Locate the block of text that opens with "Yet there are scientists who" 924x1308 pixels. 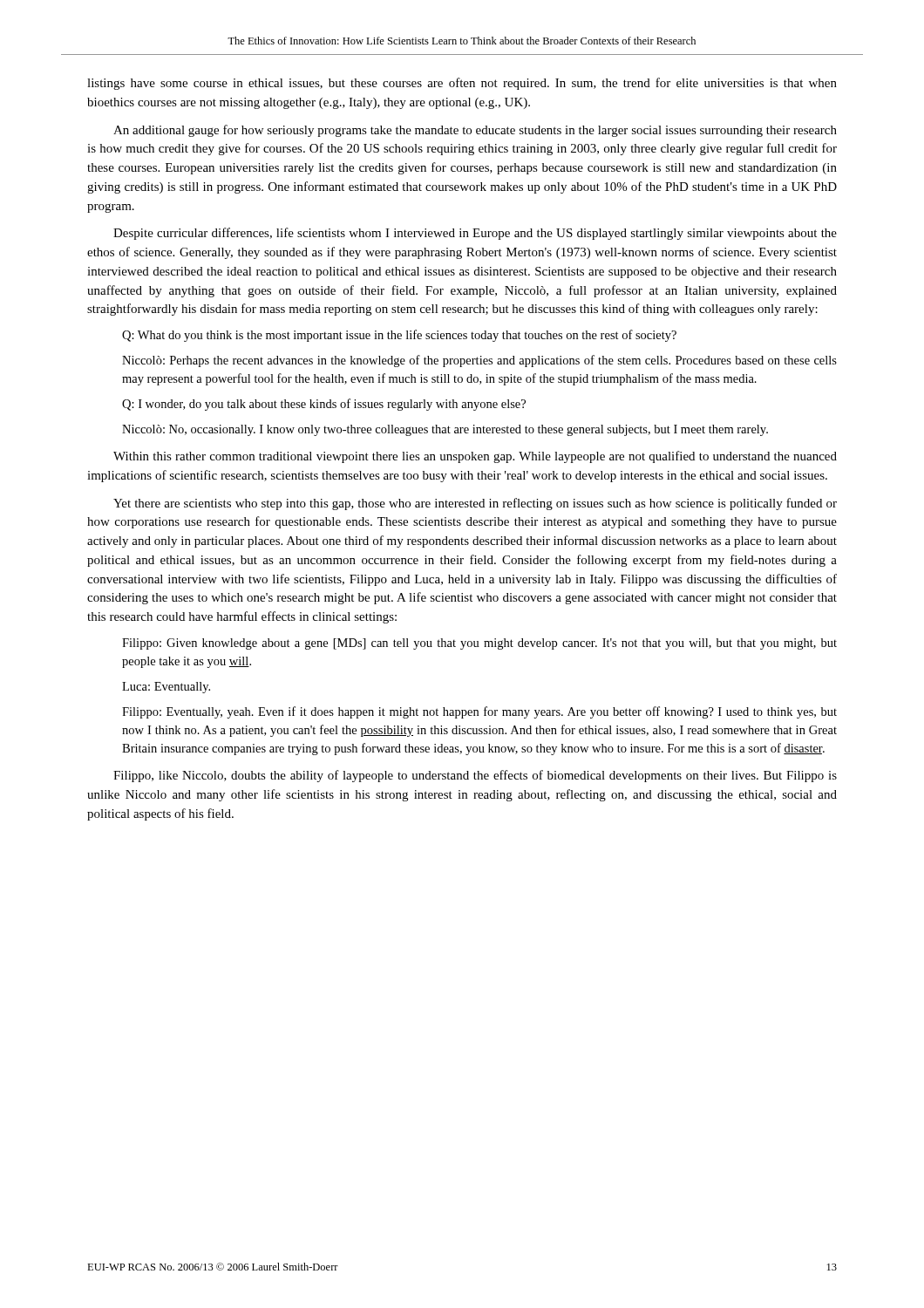point(462,560)
